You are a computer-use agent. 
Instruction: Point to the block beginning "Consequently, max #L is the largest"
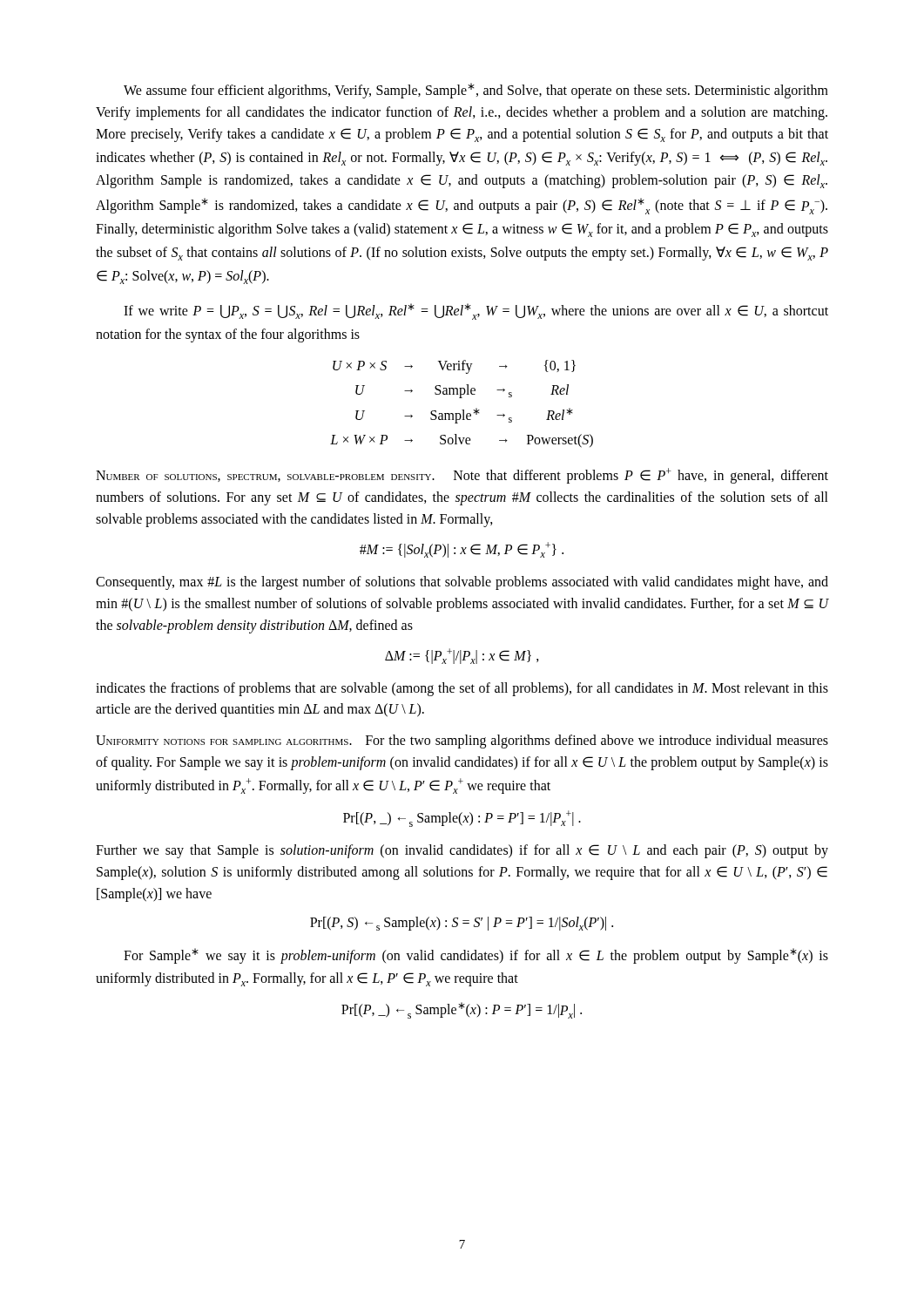(462, 603)
